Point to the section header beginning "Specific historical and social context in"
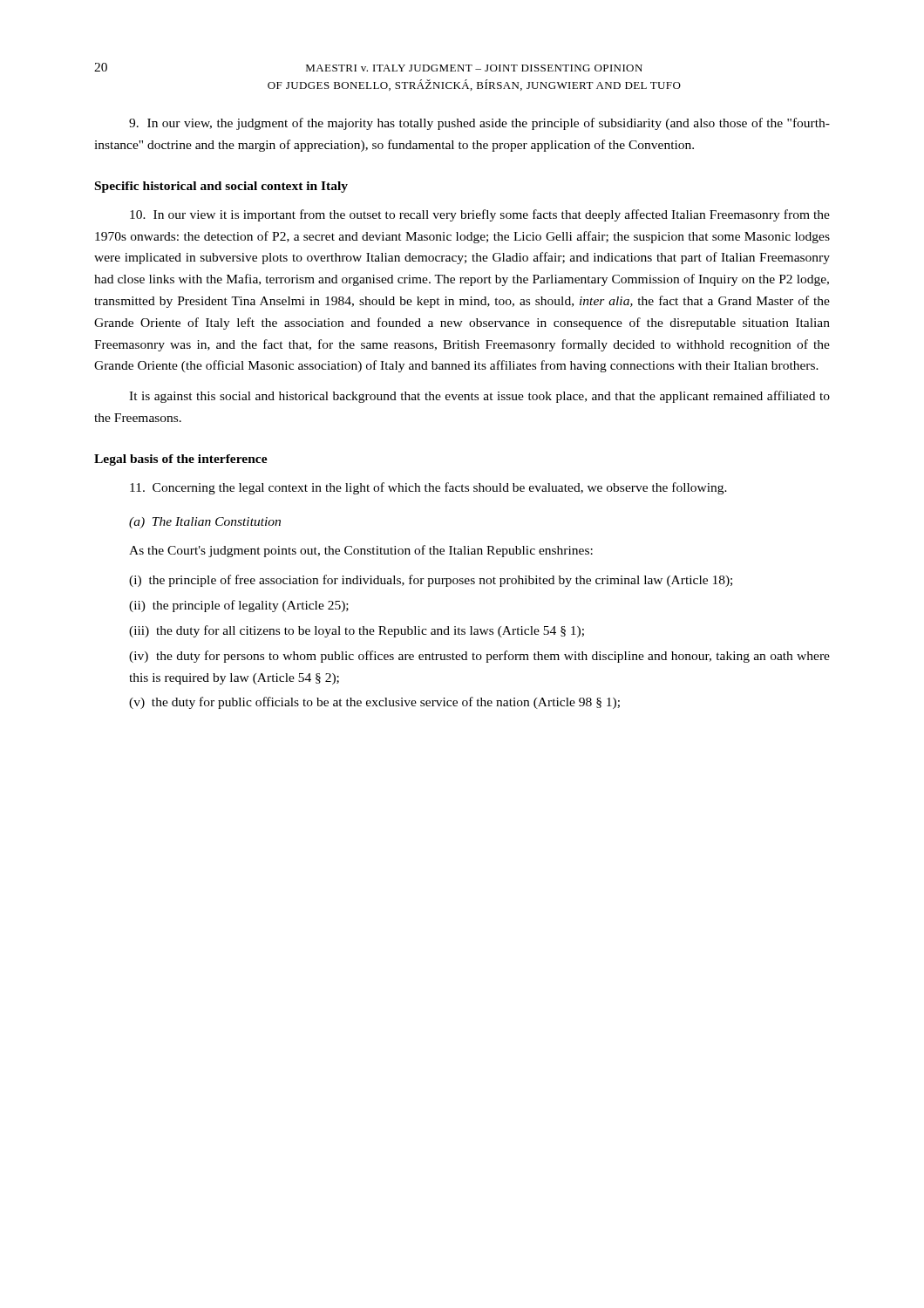This screenshot has height=1308, width=924. (221, 187)
